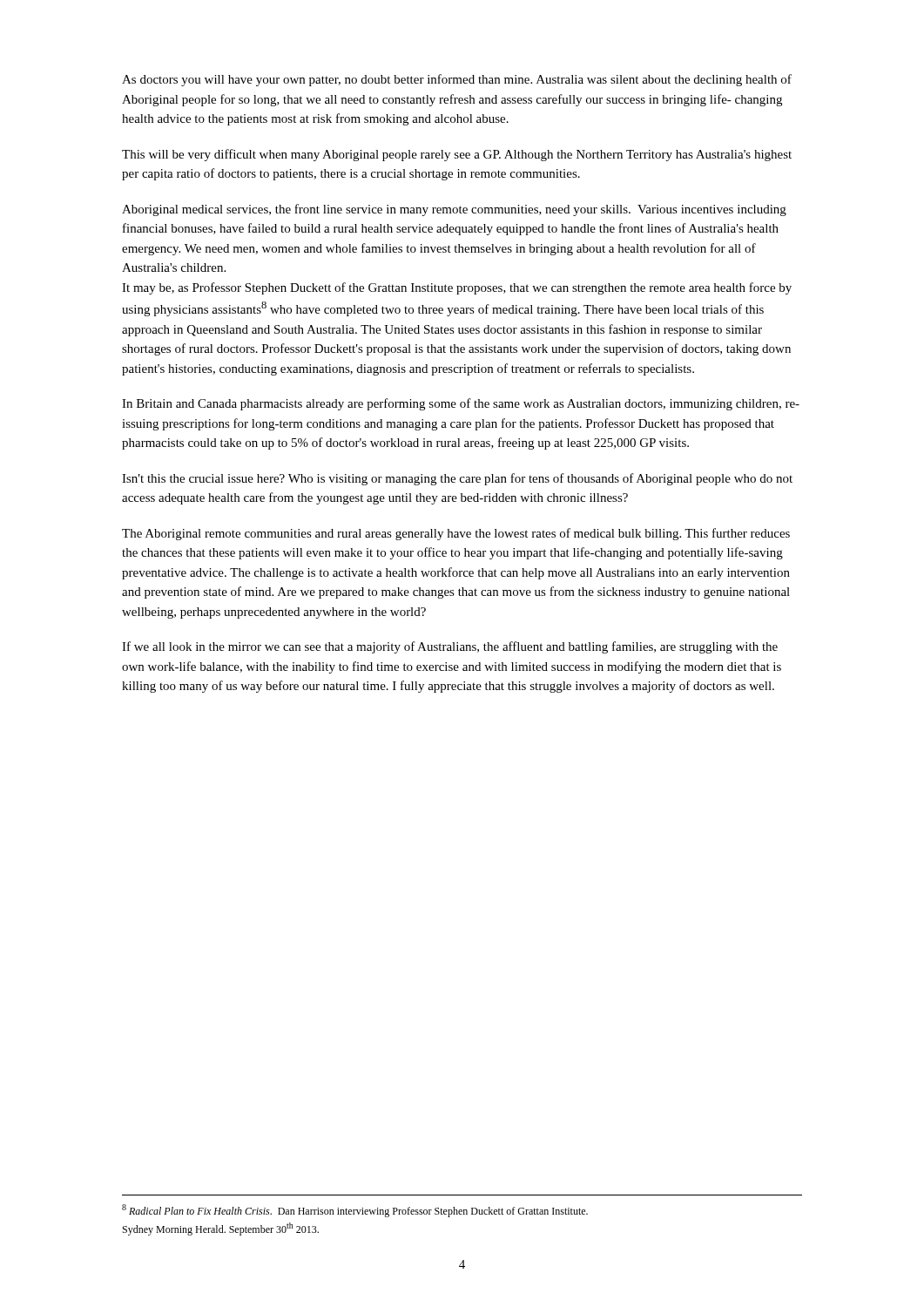This screenshot has width=924, height=1307.
Task: Click the passage that begins "8 Radical Plan to Fix Health"
Action: [x=355, y=1219]
